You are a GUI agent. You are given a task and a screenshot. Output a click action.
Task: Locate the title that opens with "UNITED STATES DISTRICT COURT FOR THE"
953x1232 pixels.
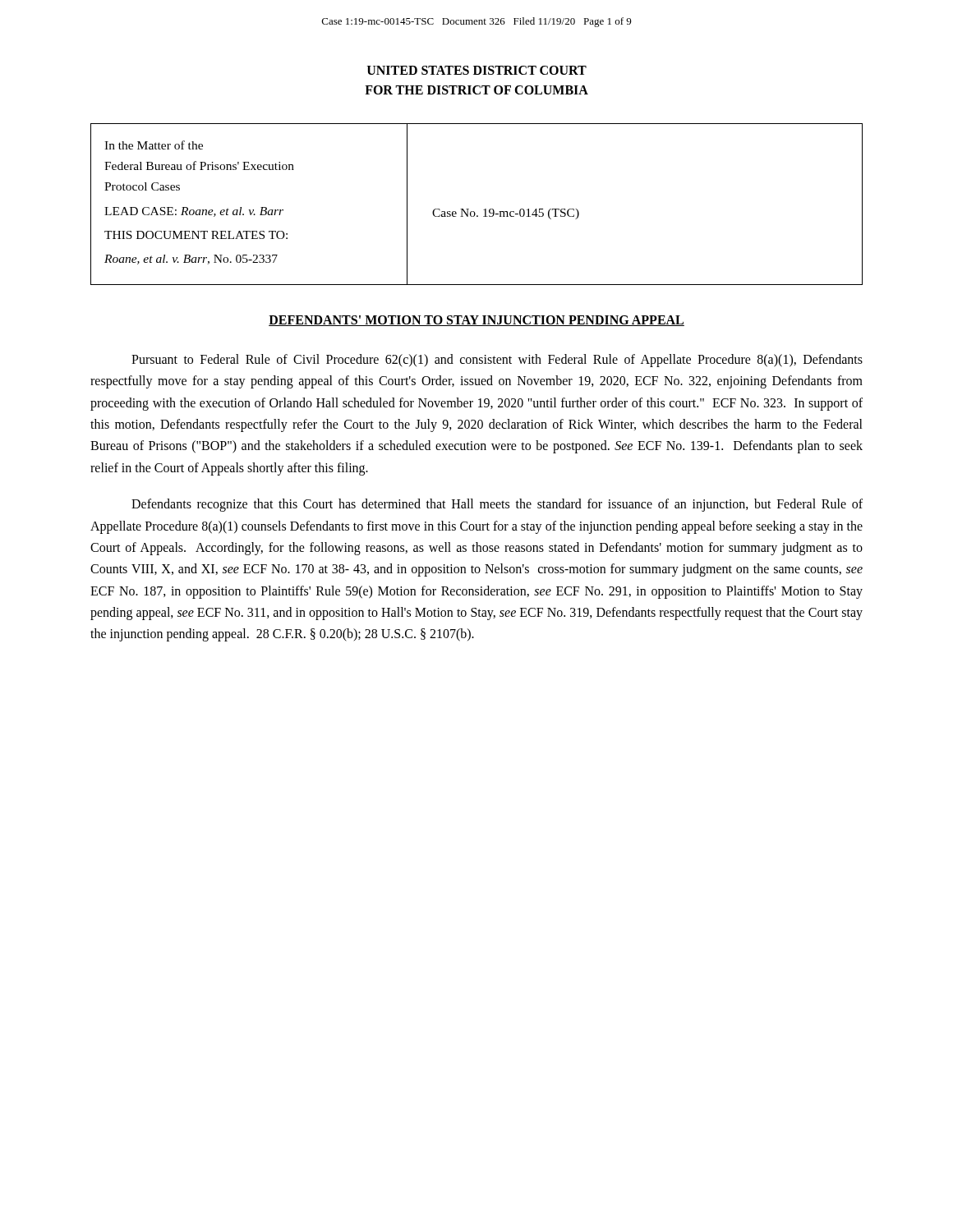(476, 80)
